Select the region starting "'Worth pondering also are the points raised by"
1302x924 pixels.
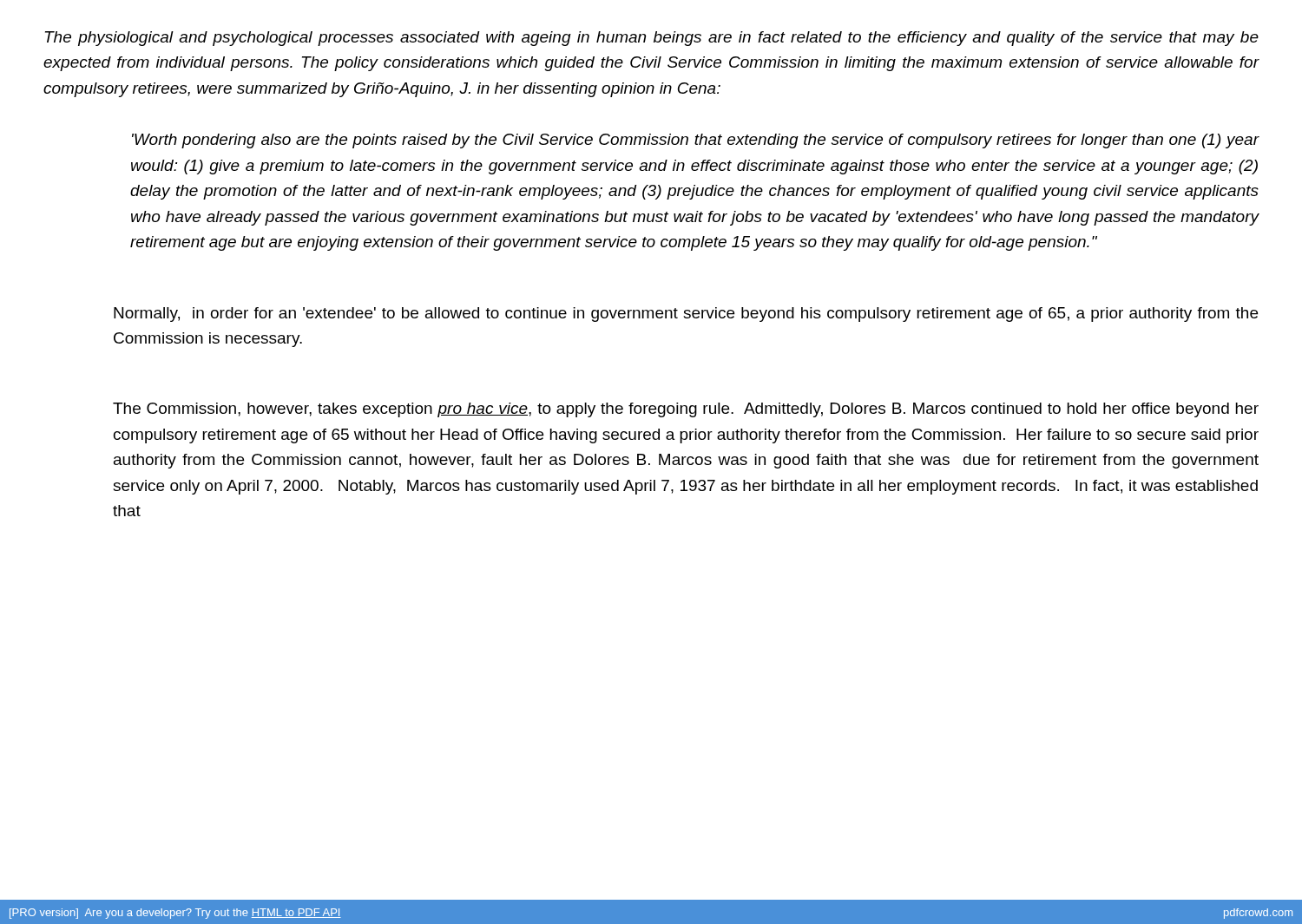click(x=694, y=191)
